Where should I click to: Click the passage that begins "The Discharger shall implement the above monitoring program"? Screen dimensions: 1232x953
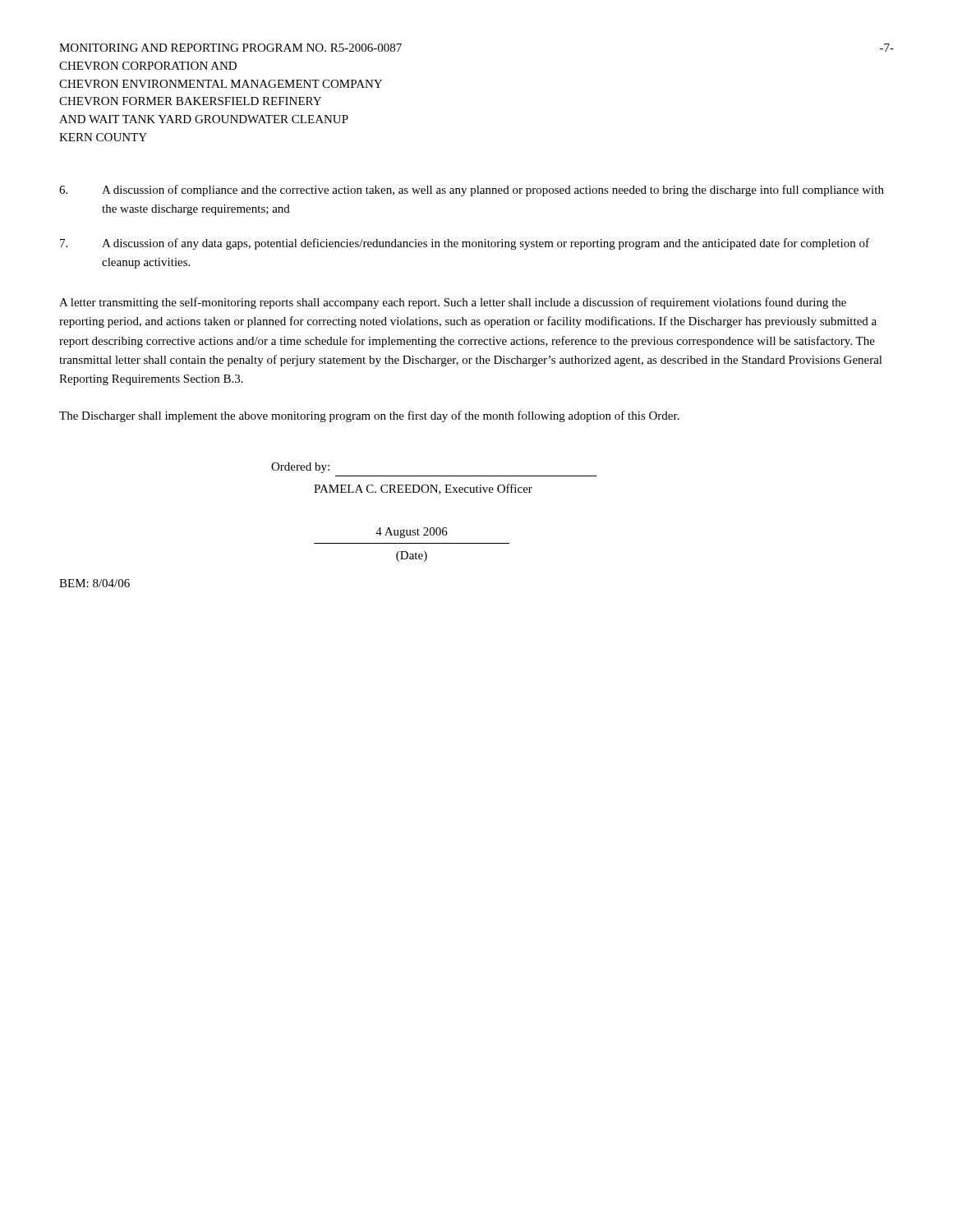point(369,416)
